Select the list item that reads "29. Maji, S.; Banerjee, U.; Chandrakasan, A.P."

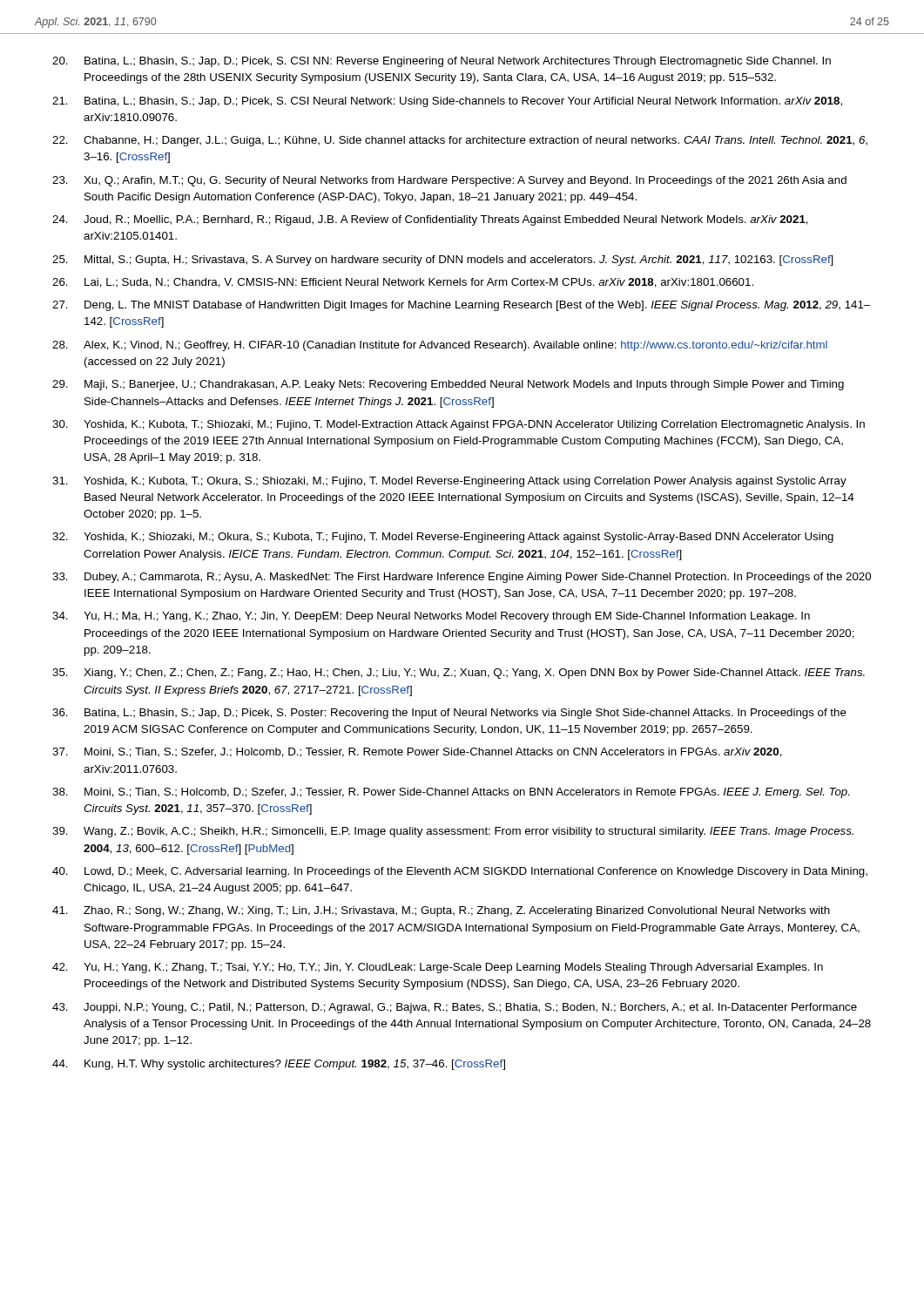462,393
